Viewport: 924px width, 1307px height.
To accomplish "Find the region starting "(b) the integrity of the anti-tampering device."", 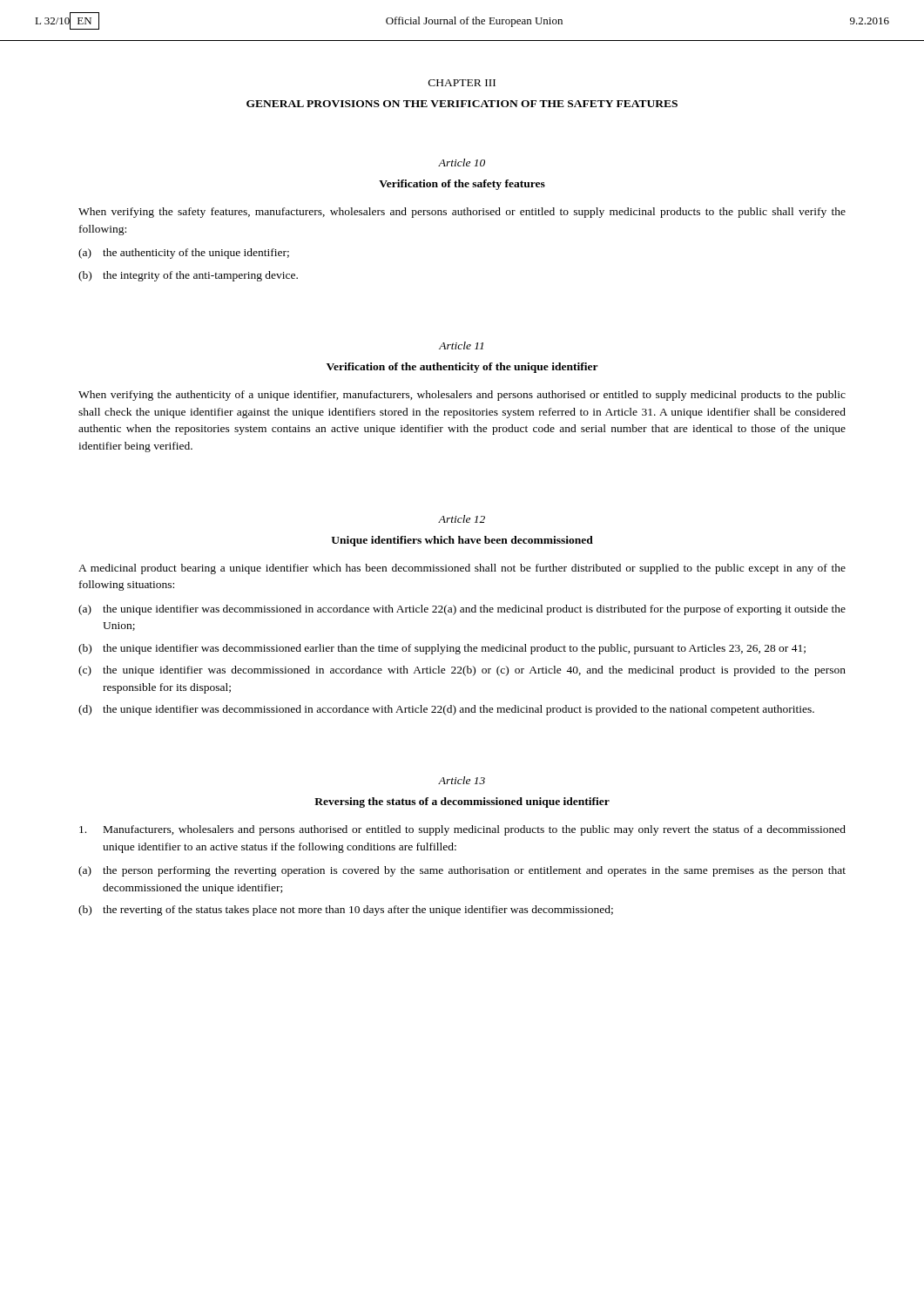I will click(x=188, y=276).
